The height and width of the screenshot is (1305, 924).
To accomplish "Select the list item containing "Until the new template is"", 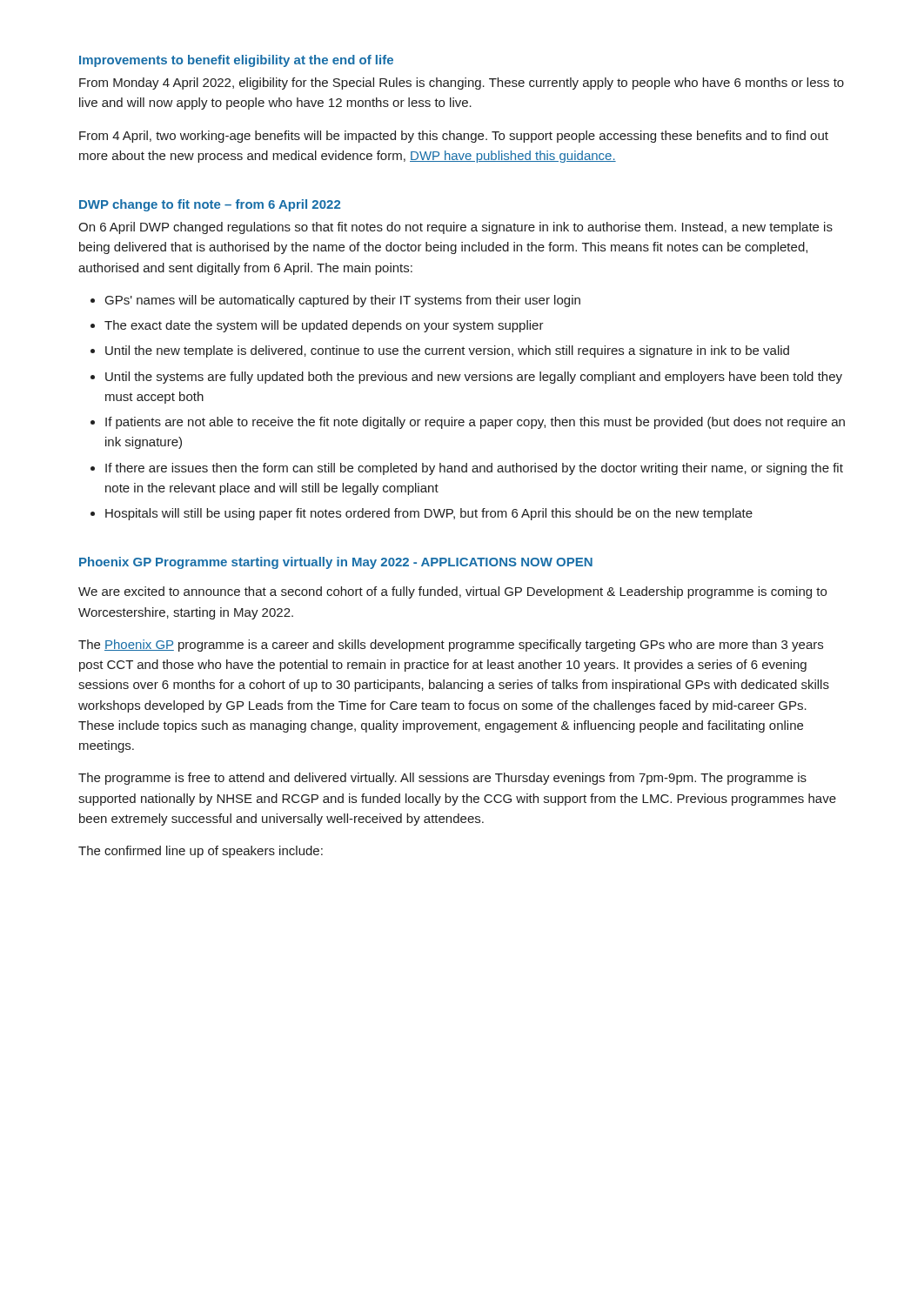I will tap(447, 350).
